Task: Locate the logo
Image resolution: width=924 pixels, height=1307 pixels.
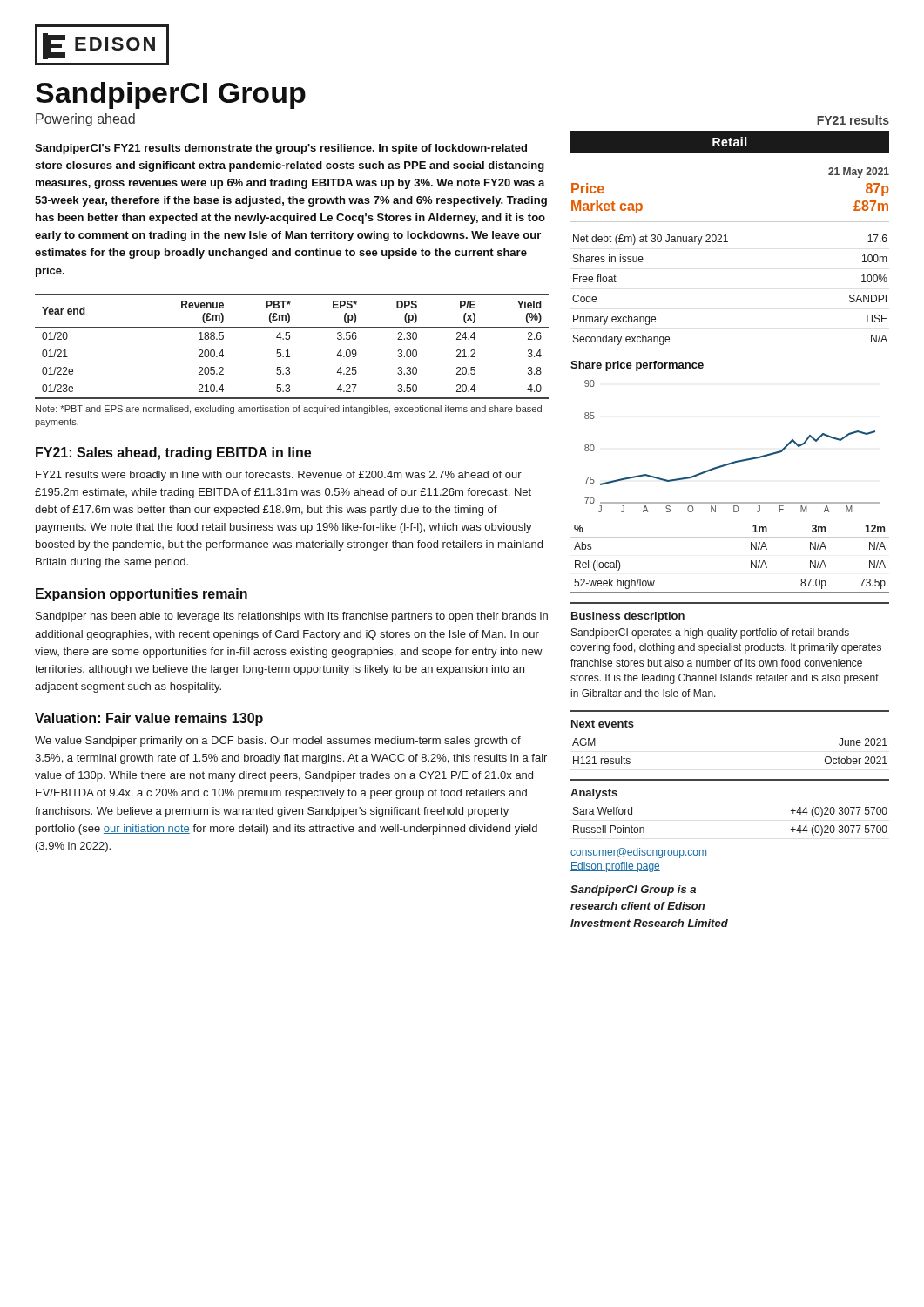Action: [292, 45]
